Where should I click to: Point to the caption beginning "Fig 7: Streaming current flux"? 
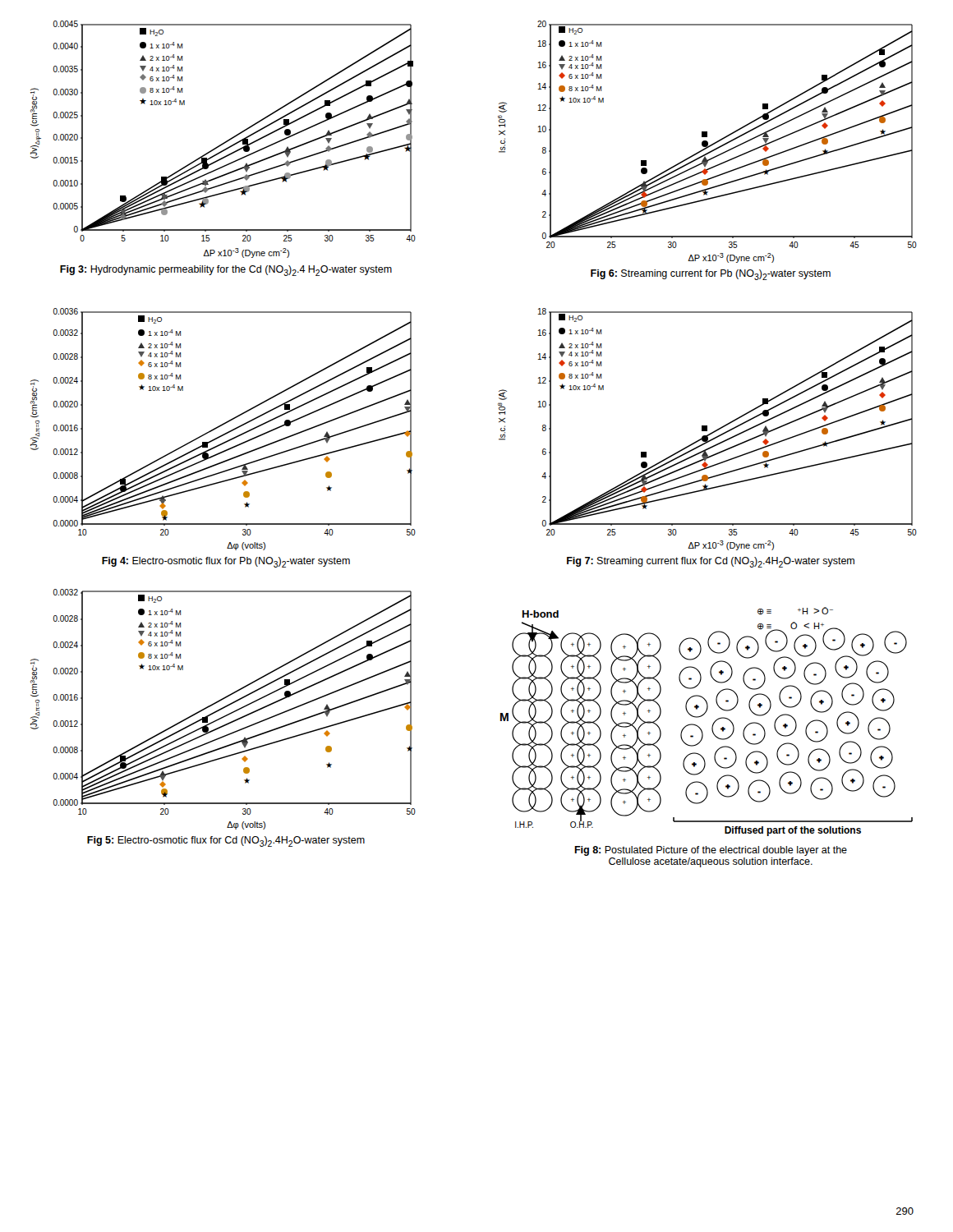point(711,562)
